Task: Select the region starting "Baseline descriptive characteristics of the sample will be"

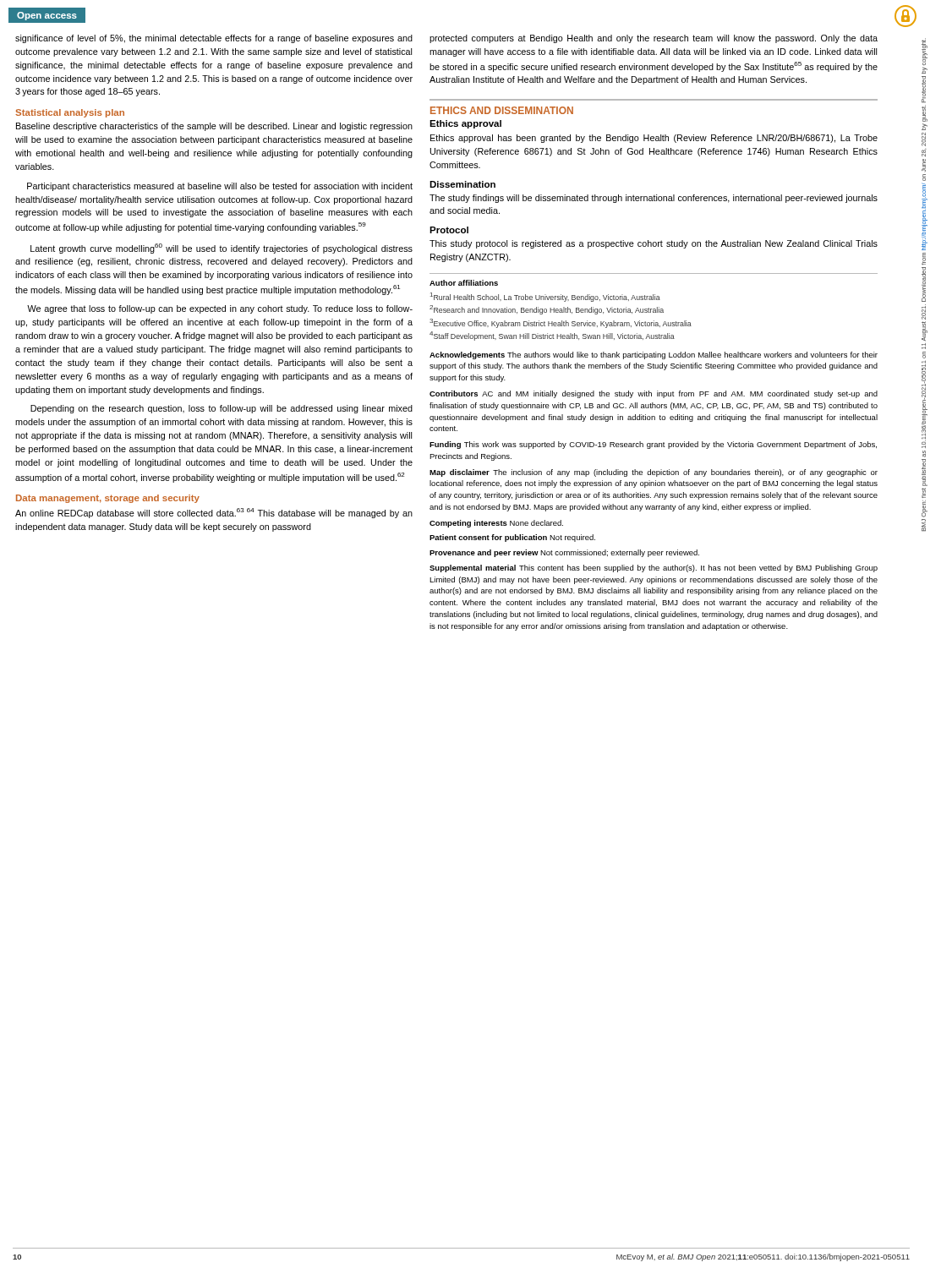Action: pyautogui.click(x=214, y=146)
